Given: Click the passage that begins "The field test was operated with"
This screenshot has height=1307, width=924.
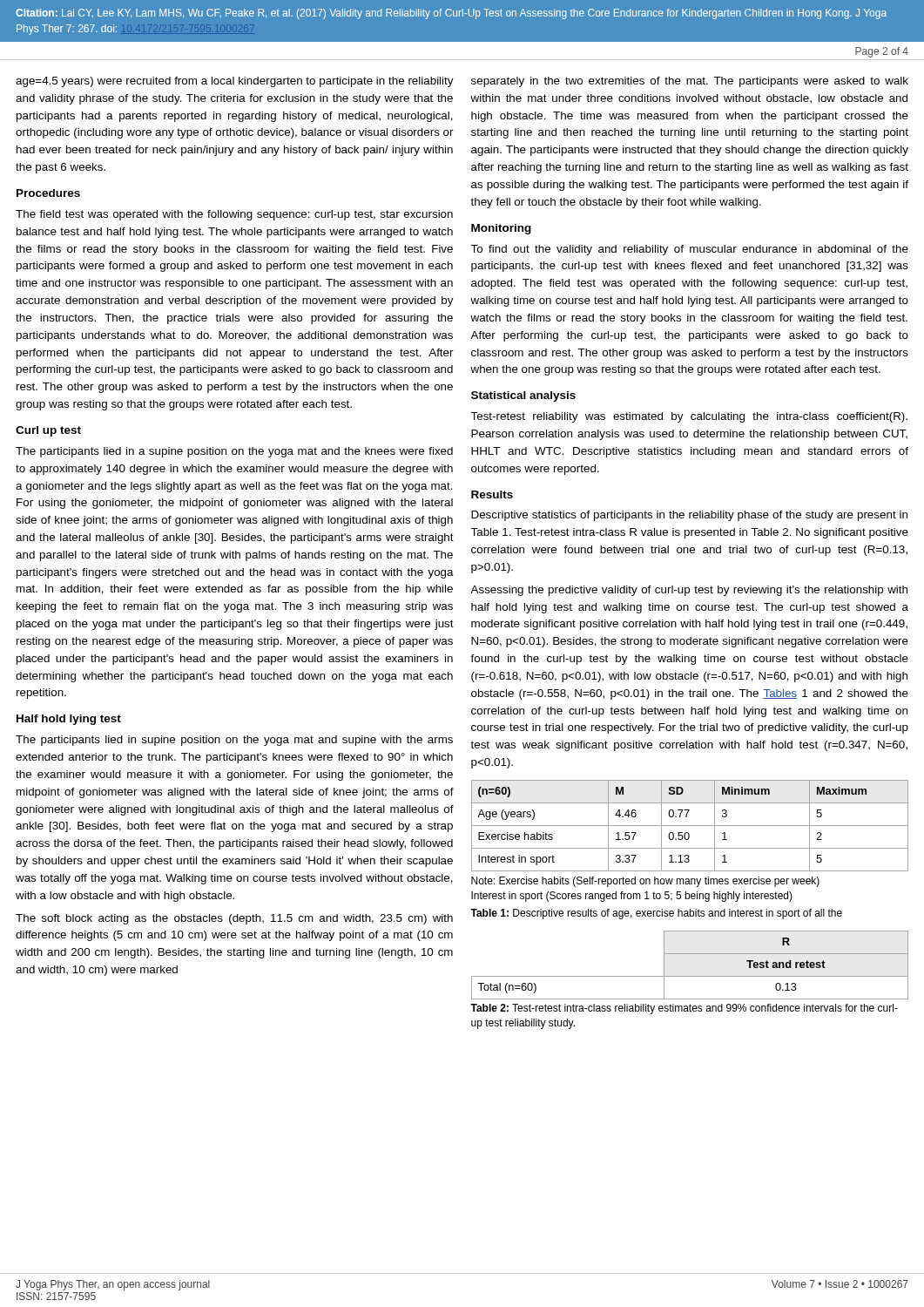Looking at the screenshot, I should pyautogui.click(x=235, y=309).
